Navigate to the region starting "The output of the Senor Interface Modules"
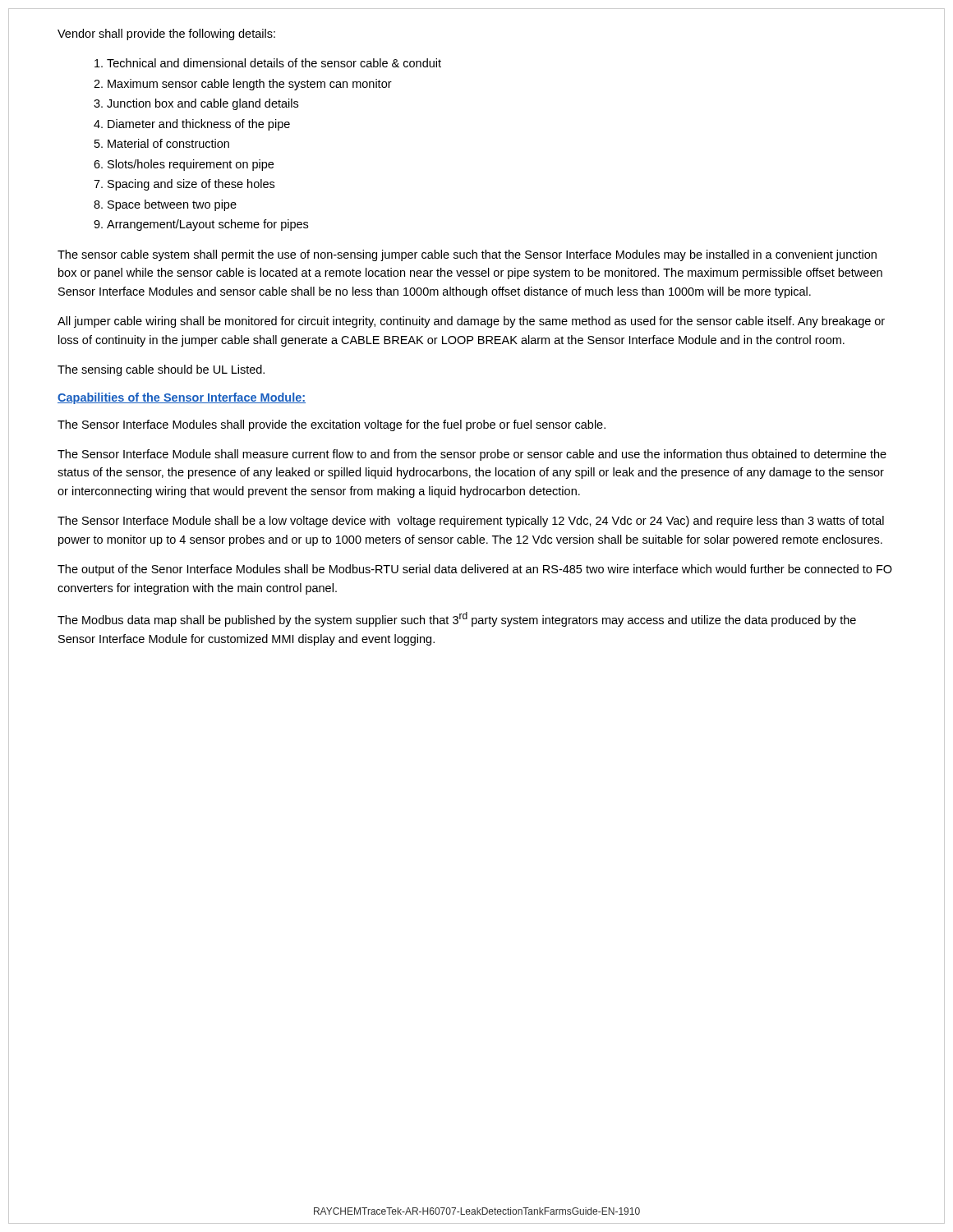Viewport: 953px width, 1232px height. (x=475, y=579)
